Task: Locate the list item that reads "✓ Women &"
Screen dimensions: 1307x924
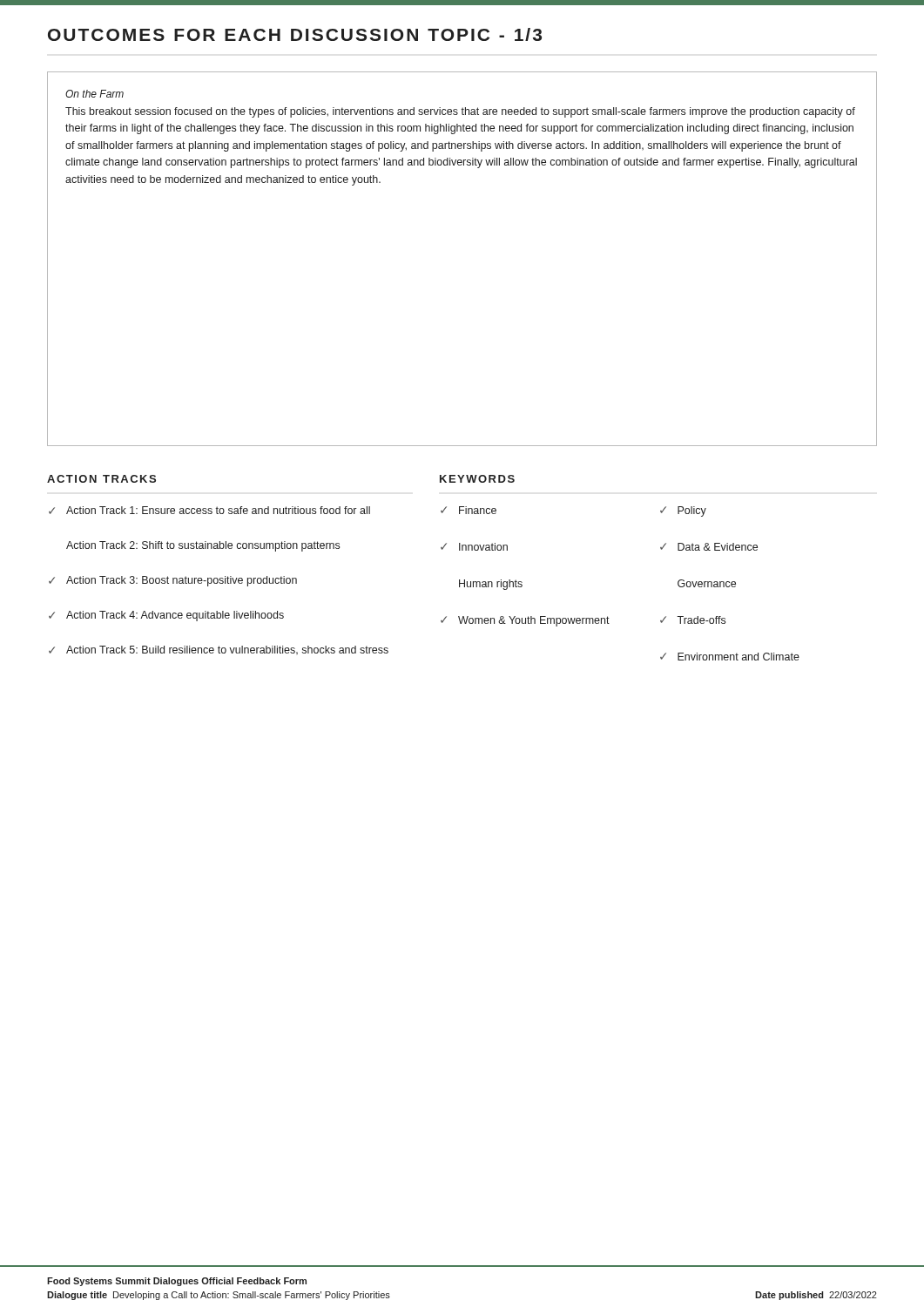Action: tap(524, 620)
